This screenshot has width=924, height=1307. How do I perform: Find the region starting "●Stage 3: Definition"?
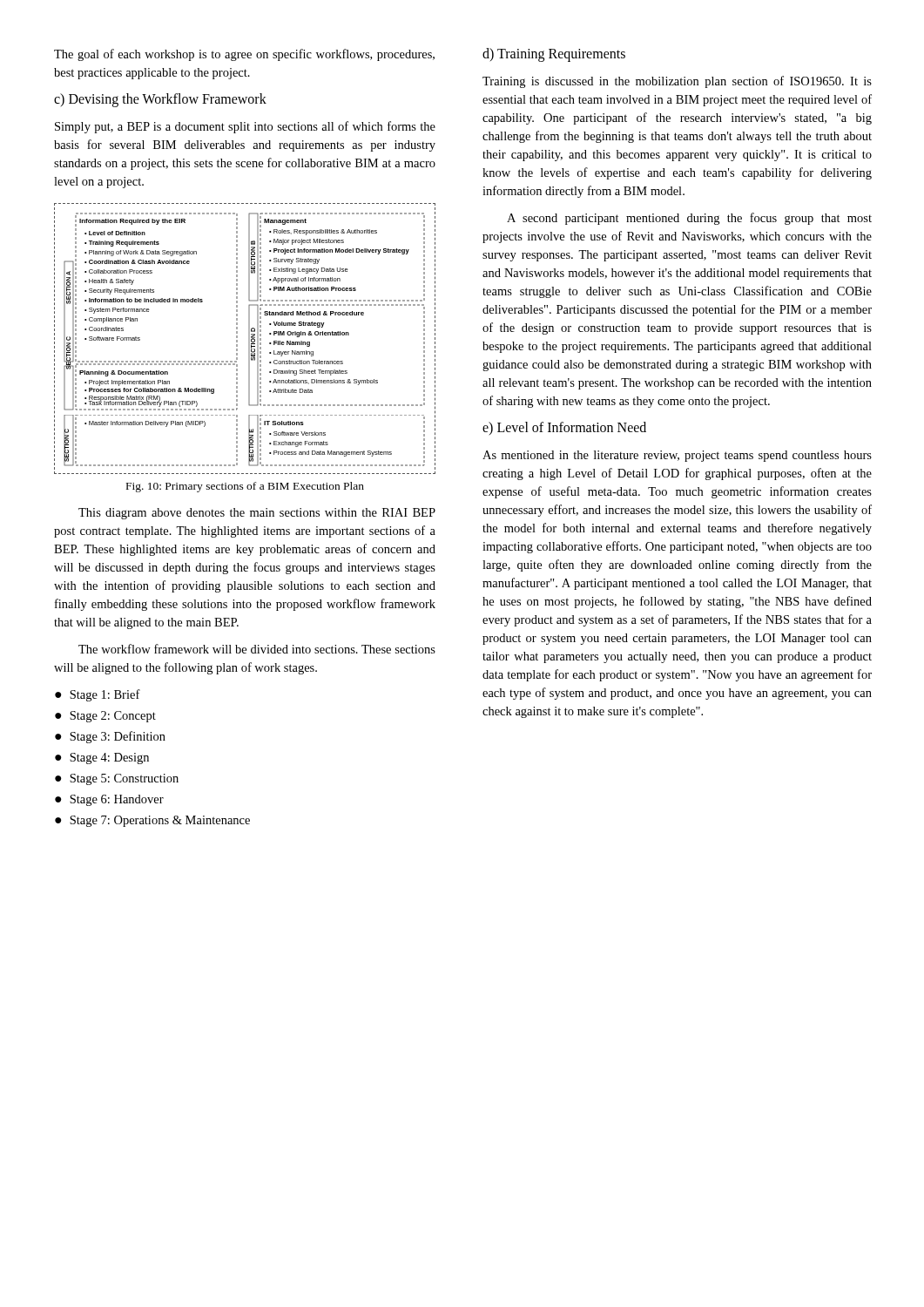[110, 737]
